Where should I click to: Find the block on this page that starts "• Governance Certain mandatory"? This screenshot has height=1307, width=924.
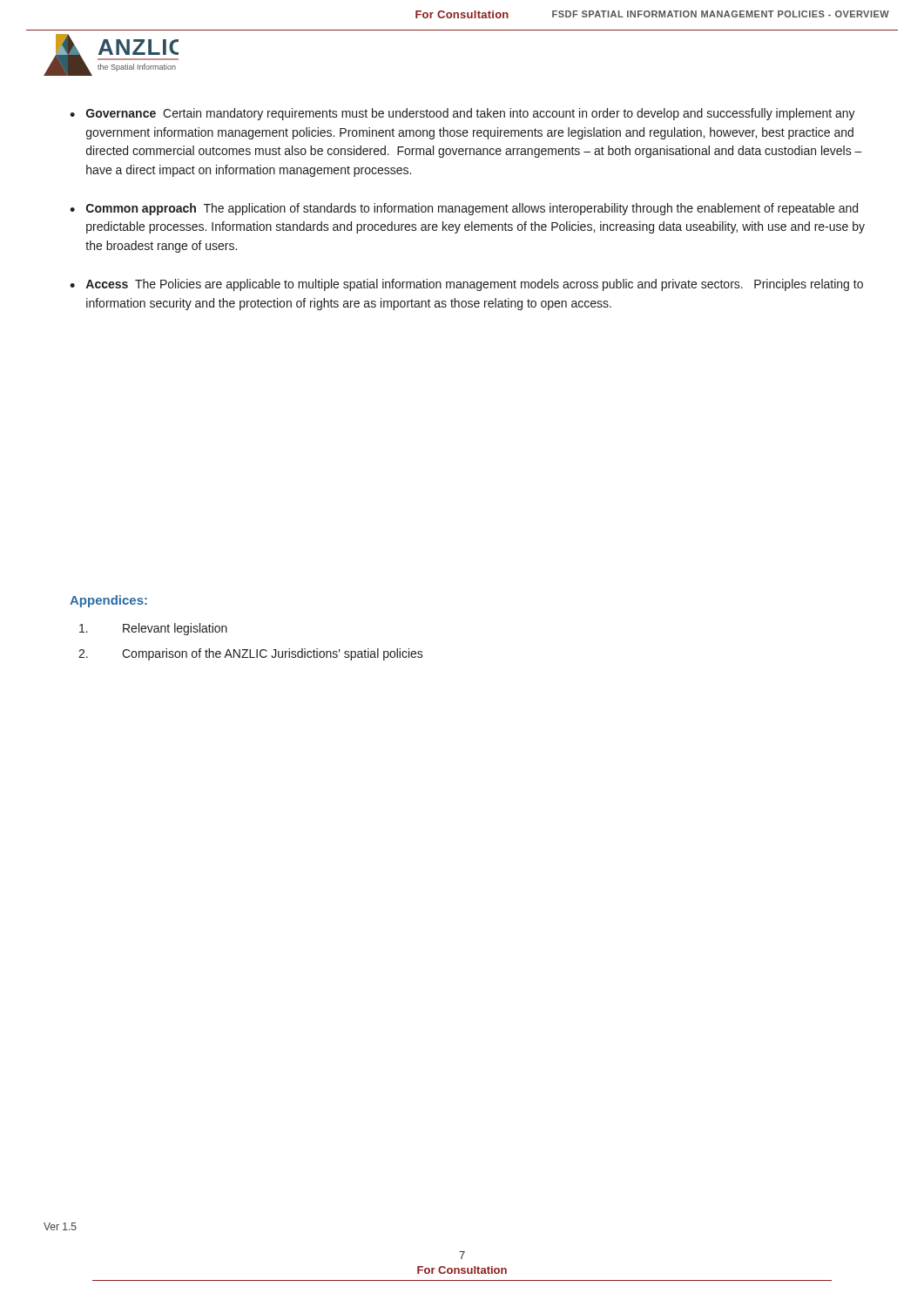[471, 142]
